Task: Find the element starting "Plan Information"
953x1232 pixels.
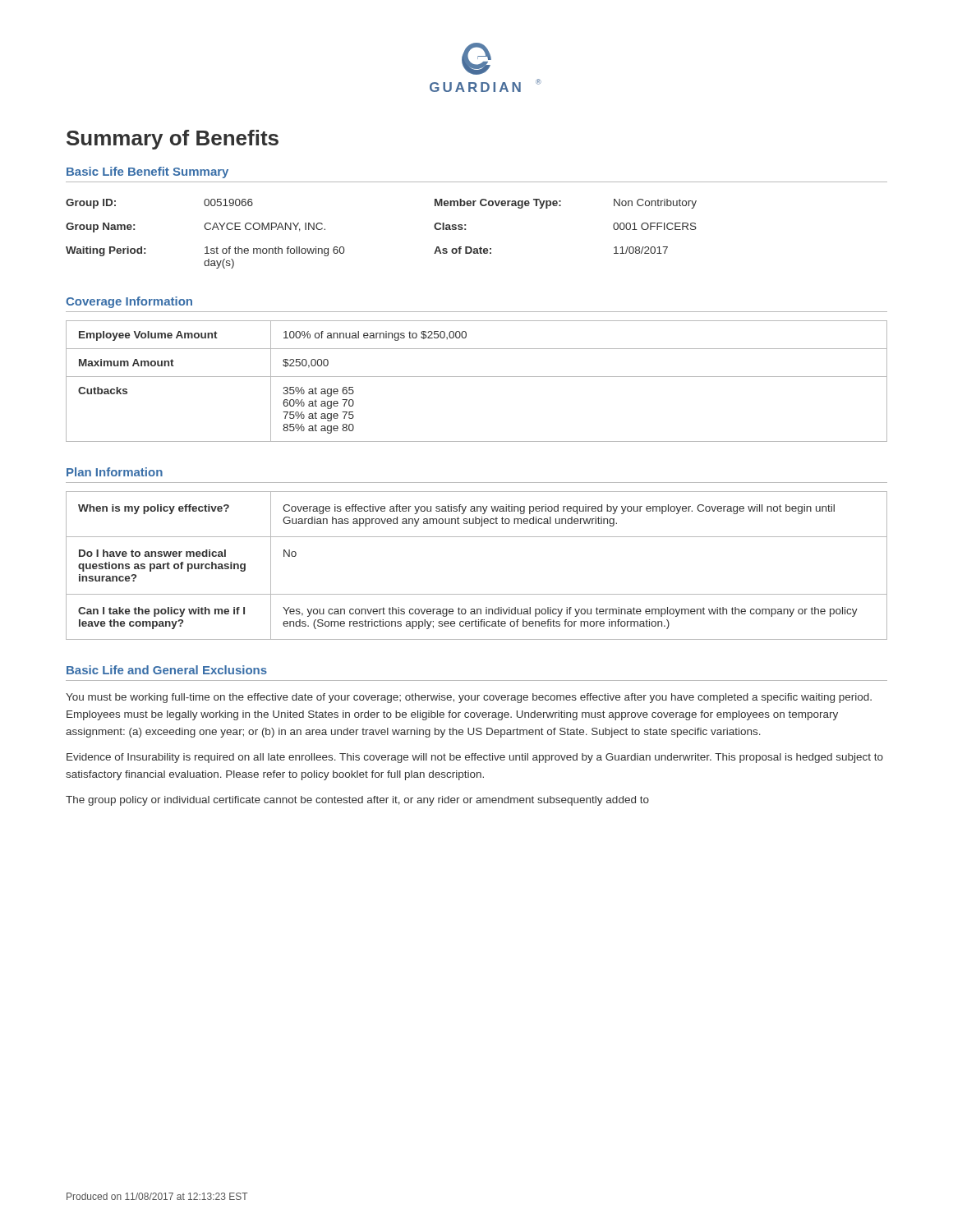Action: click(114, 472)
